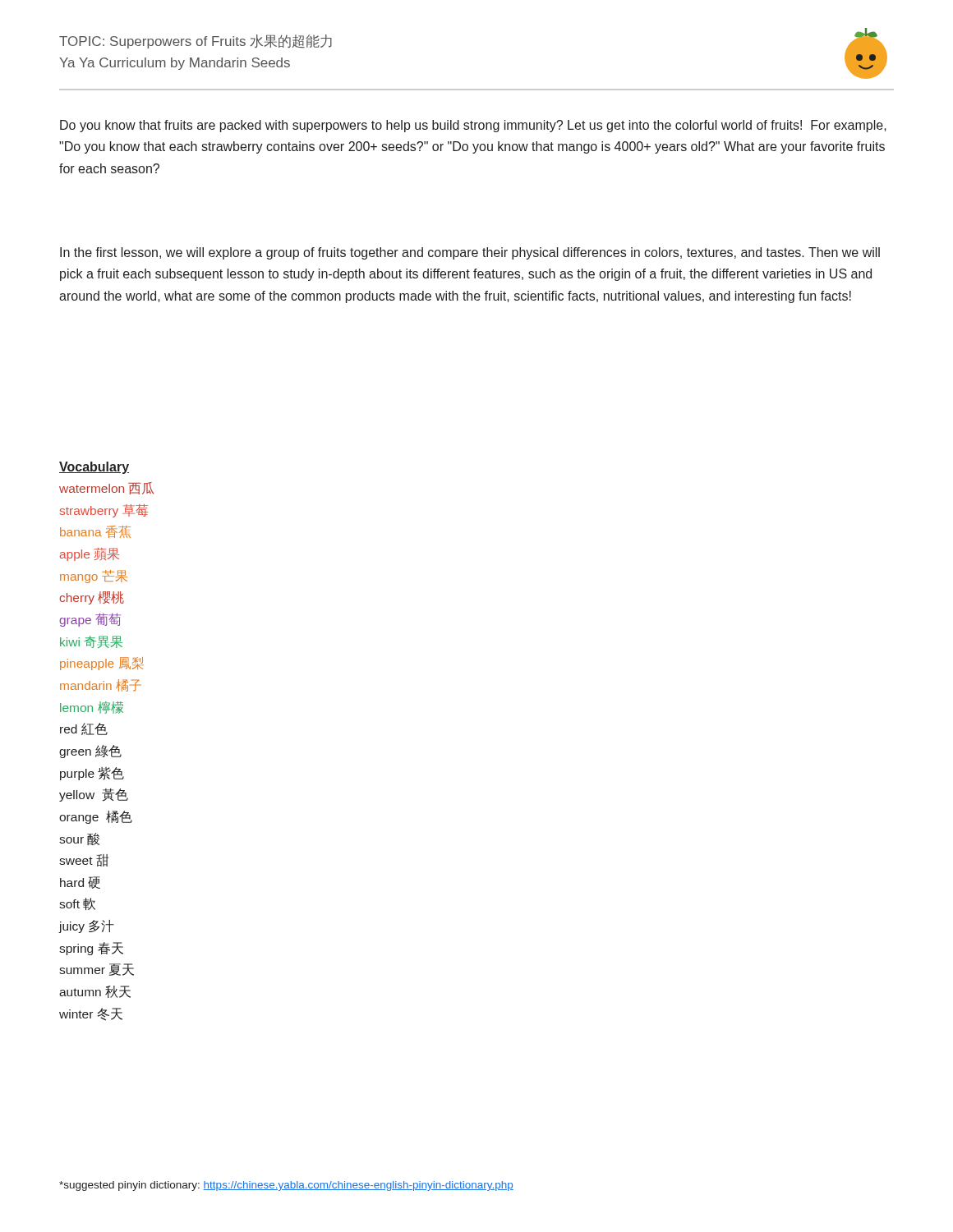This screenshot has width=953, height=1232.
Task: Find "yellow 黃色" on this page
Action: pyautogui.click(x=94, y=795)
